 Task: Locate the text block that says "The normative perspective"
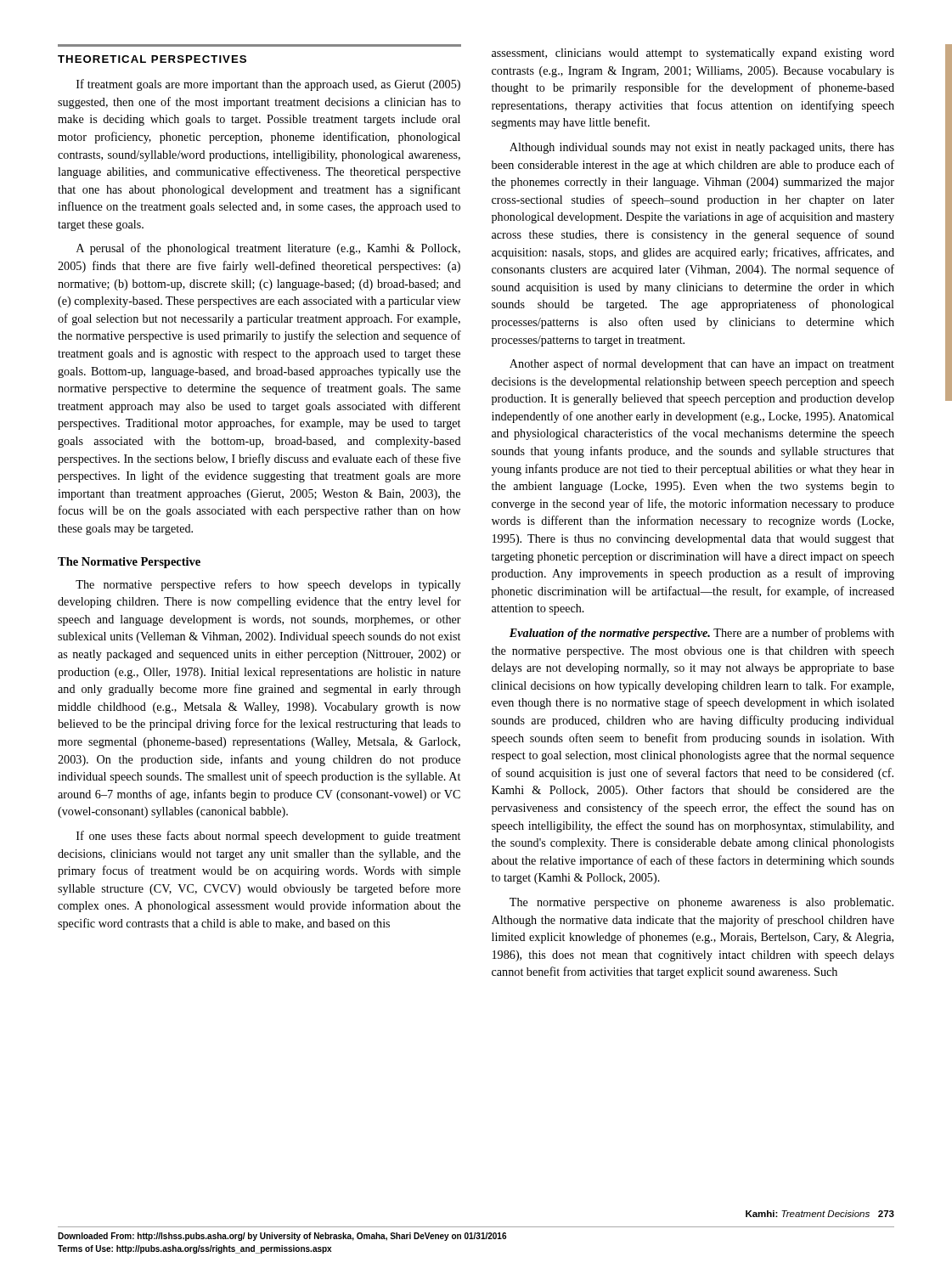pos(259,754)
